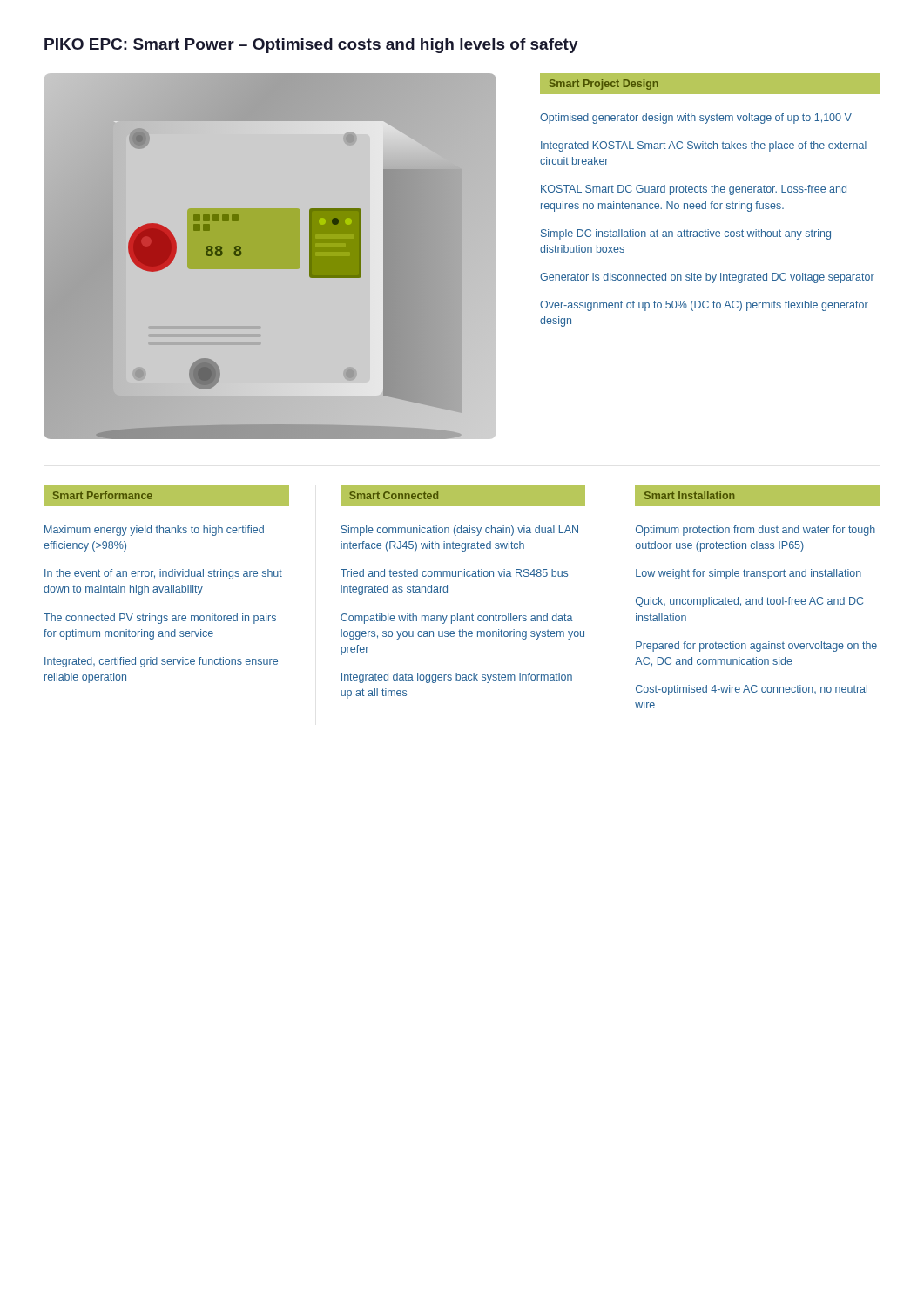The width and height of the screenshot is (924, 1307).
Task: Find the block starting "In the event"
Action: tap(163, 581)
